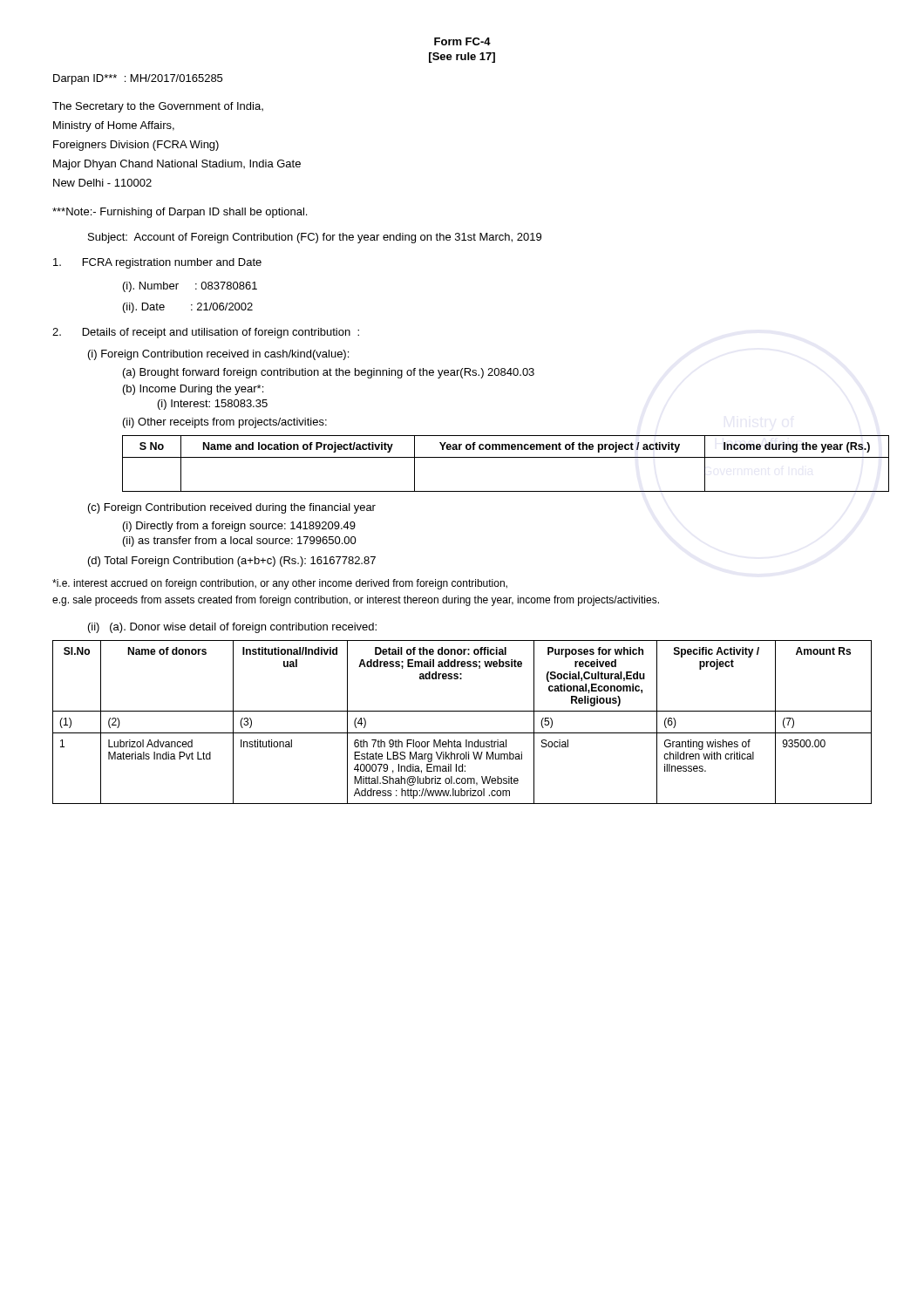This screenshot has height=1308, width=924.
Task: Point to the block beginning "(i) Directly from a foreign source:"
Action: tap(239, 526)
